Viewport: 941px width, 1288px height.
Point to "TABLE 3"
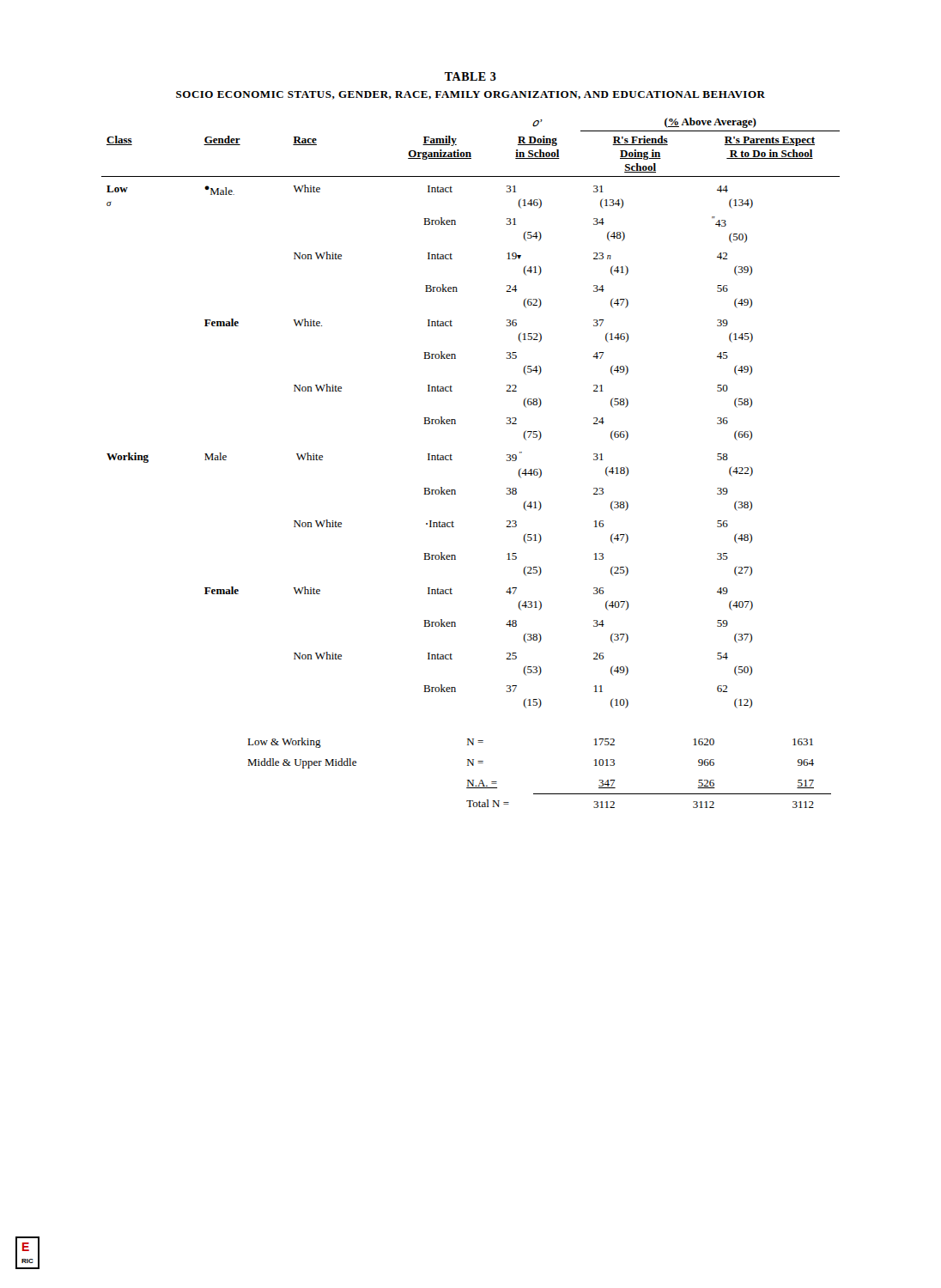(470, 77)
